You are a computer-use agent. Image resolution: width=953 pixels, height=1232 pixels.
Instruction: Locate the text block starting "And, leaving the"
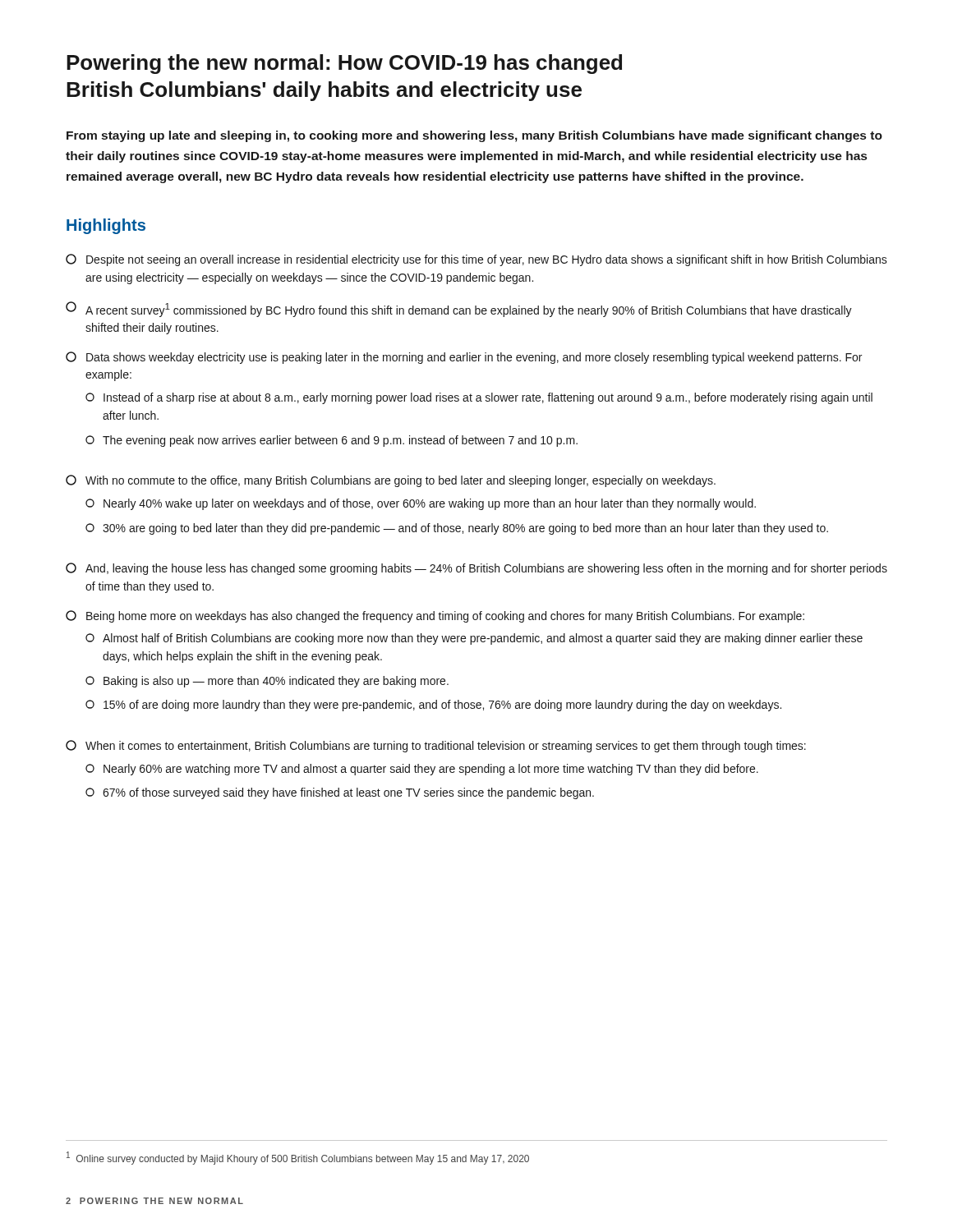pos(476,578)
